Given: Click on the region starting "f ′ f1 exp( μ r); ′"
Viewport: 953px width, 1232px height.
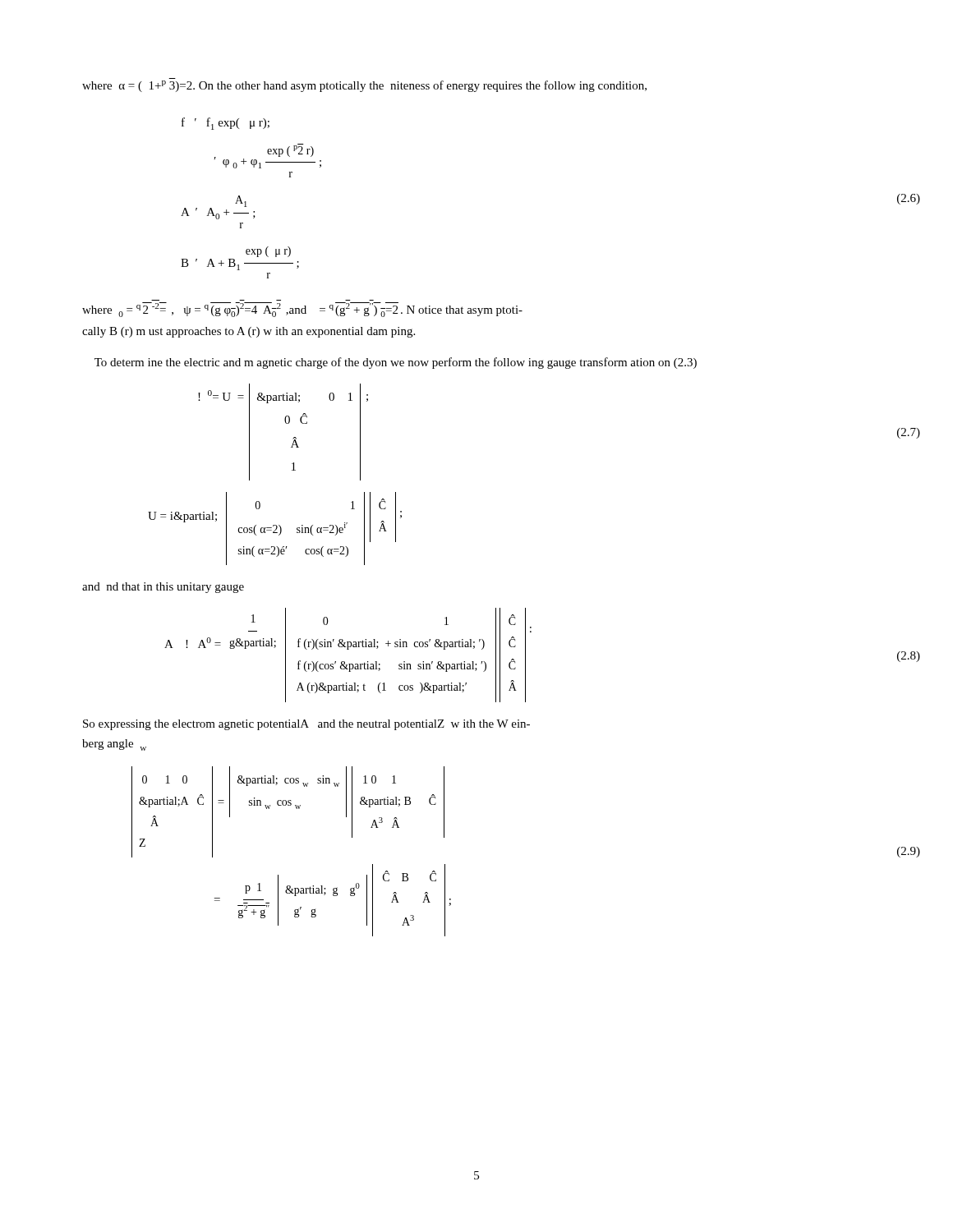Looking at the screenshot, I should (226, 124).
